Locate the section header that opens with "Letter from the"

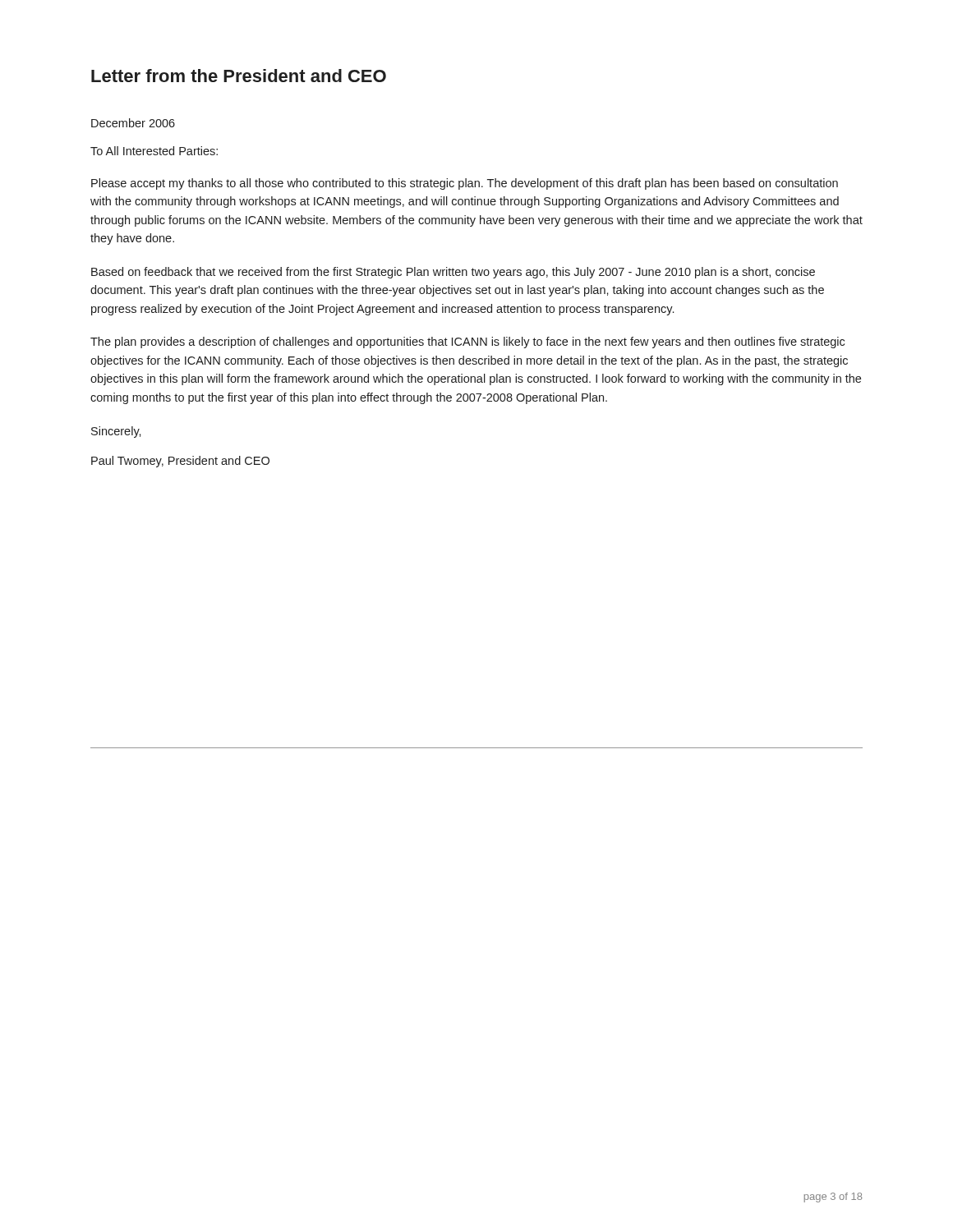(238, 76)
